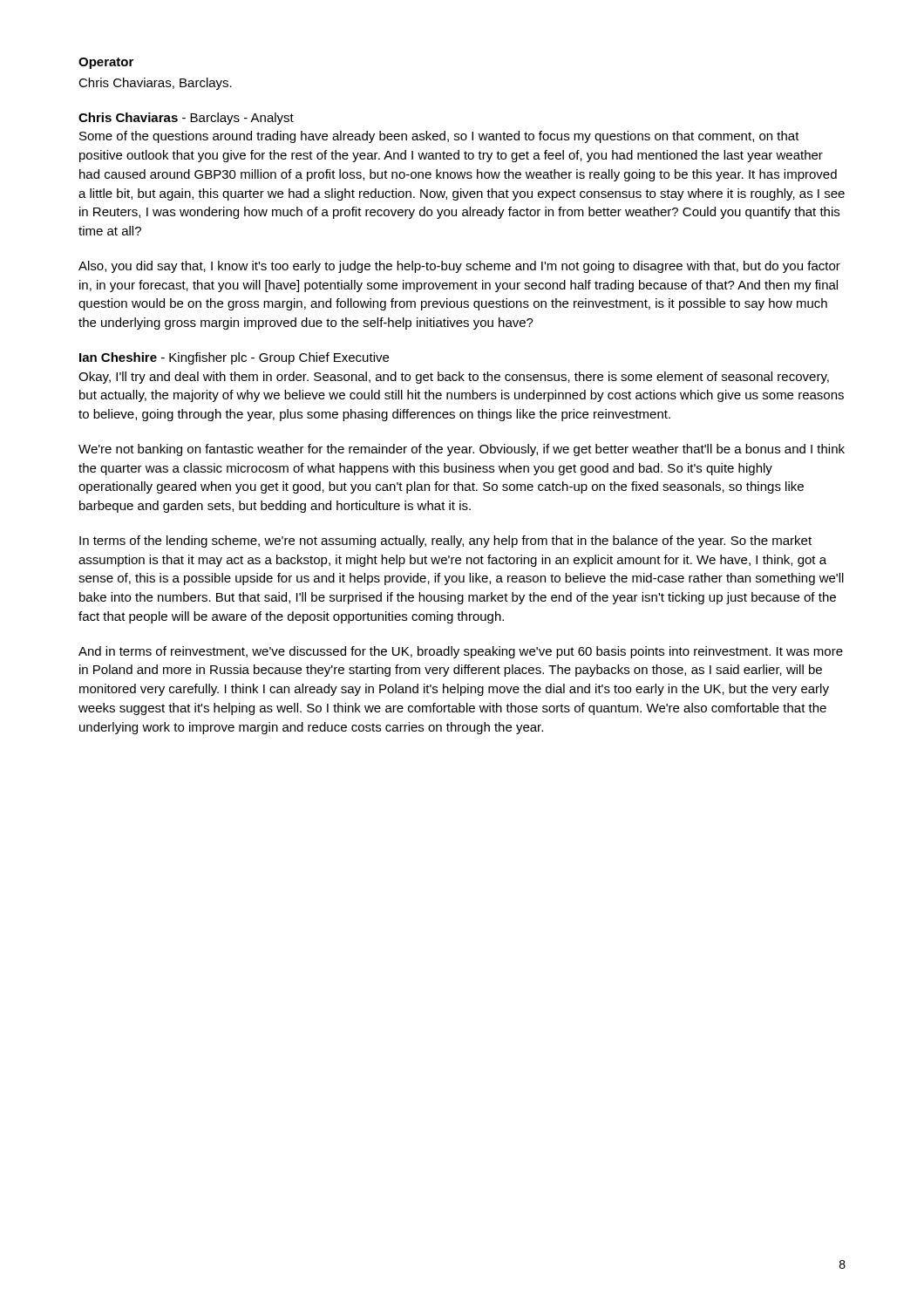
Task: Point to the element starting "Ian Cheshire - Kingfisher plc - Group"
Action: click(461, 385)
